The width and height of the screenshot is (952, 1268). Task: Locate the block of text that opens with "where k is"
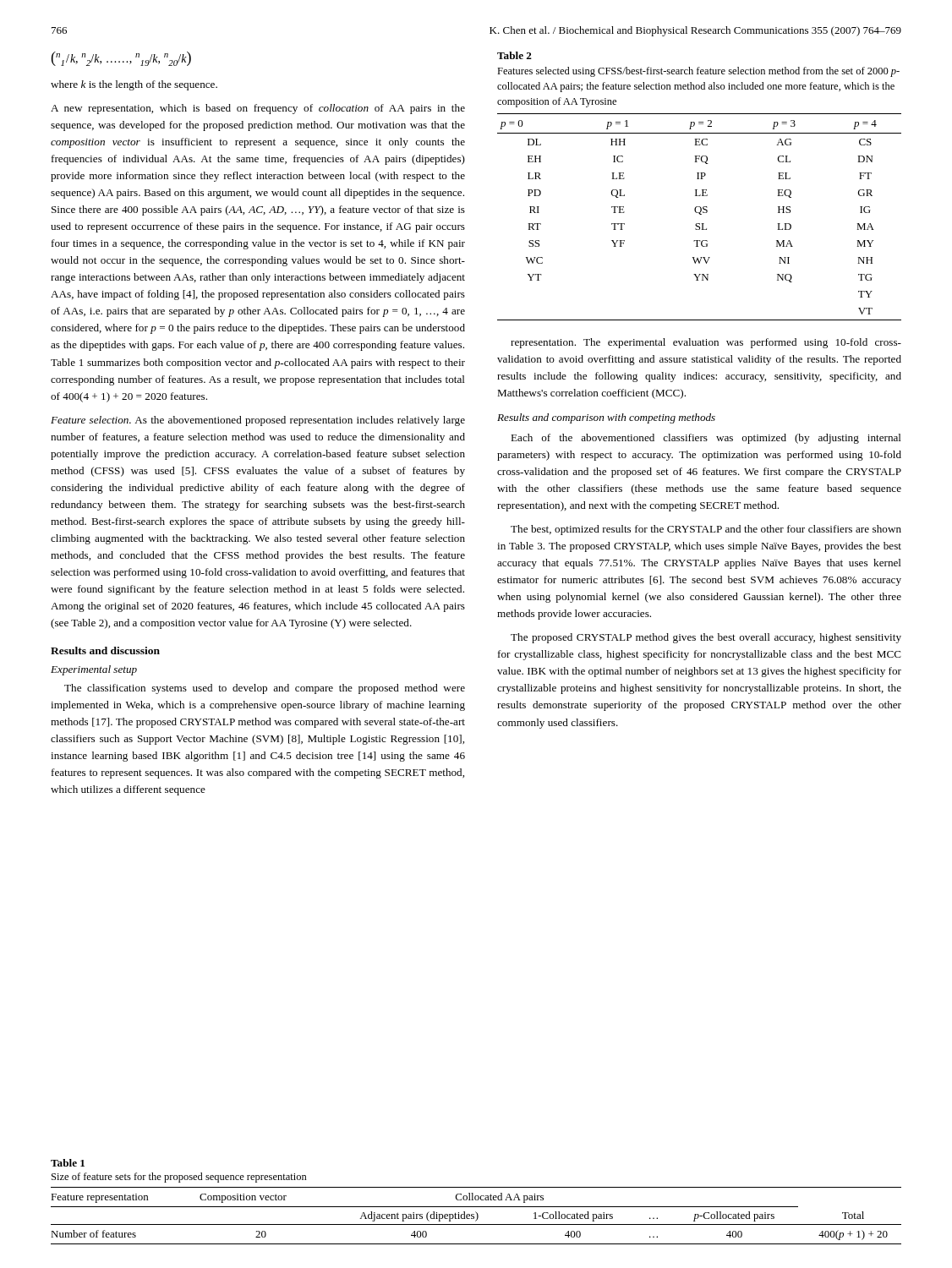pos(134,84)
